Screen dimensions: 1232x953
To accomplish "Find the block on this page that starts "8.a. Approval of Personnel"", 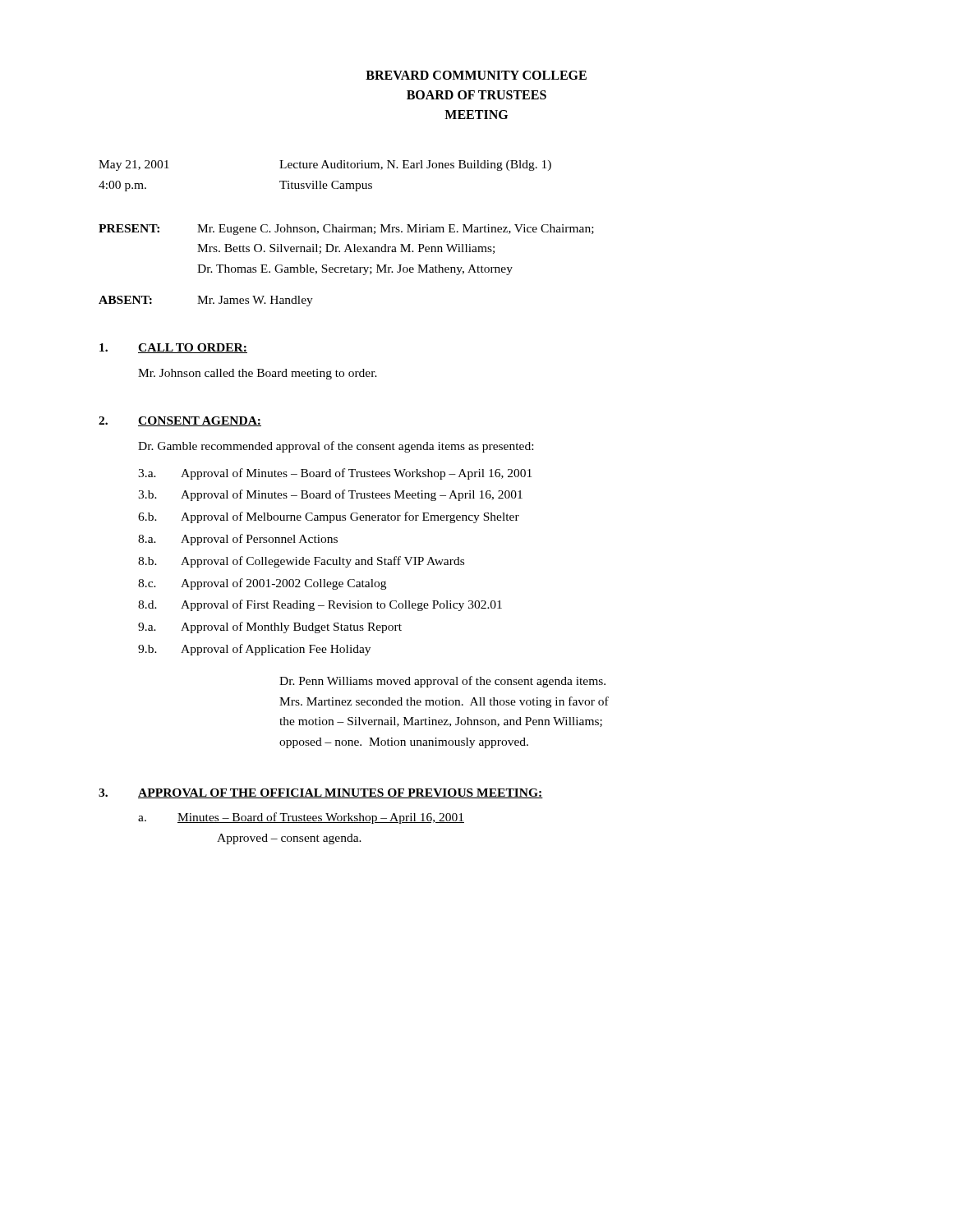I will (238, 540).
